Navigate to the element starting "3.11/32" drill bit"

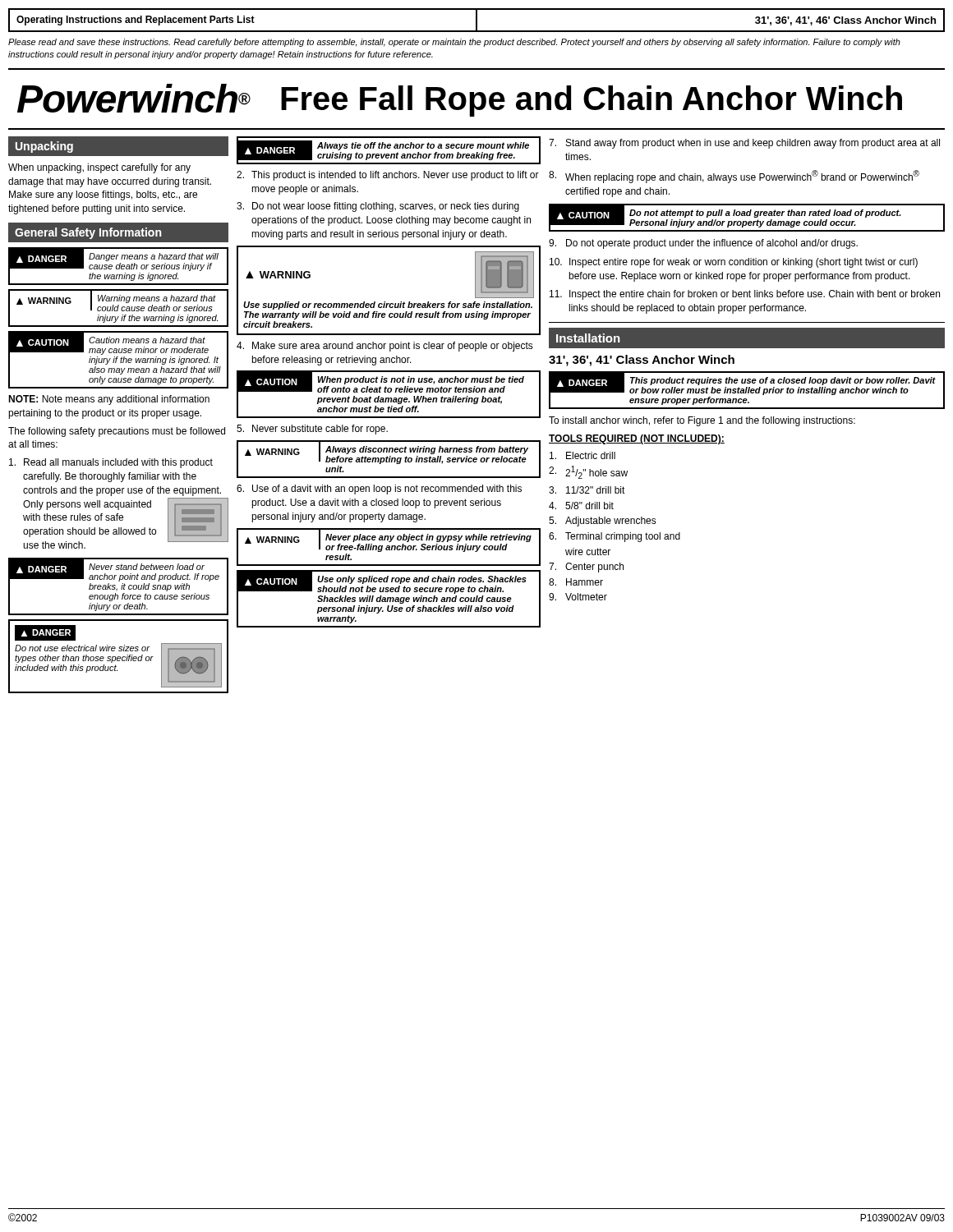587,491
